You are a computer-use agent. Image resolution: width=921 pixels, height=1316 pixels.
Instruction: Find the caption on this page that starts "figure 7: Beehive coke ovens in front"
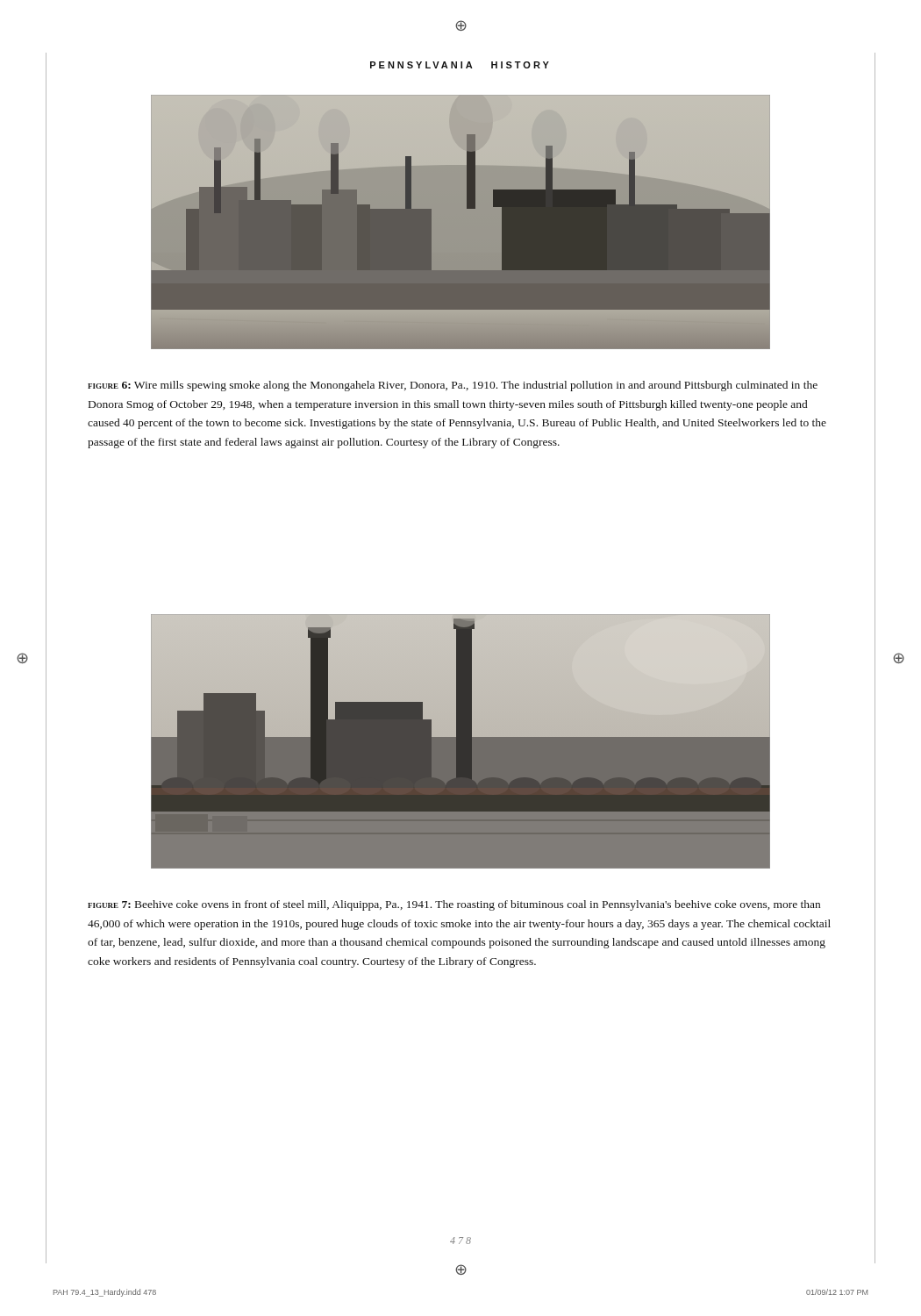click(459, 933)
